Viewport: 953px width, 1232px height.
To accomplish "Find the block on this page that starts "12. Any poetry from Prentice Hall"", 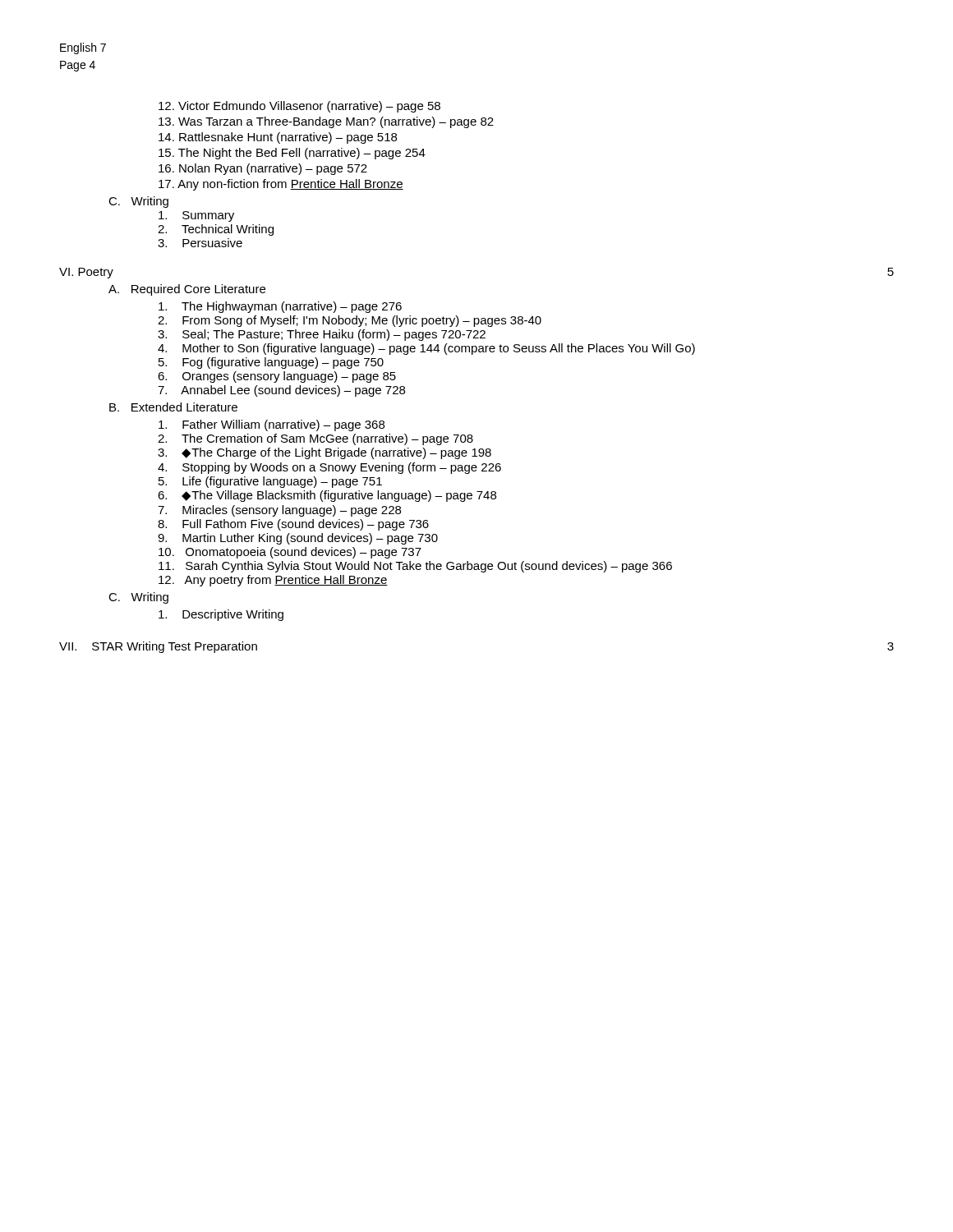I will (272, 579).
